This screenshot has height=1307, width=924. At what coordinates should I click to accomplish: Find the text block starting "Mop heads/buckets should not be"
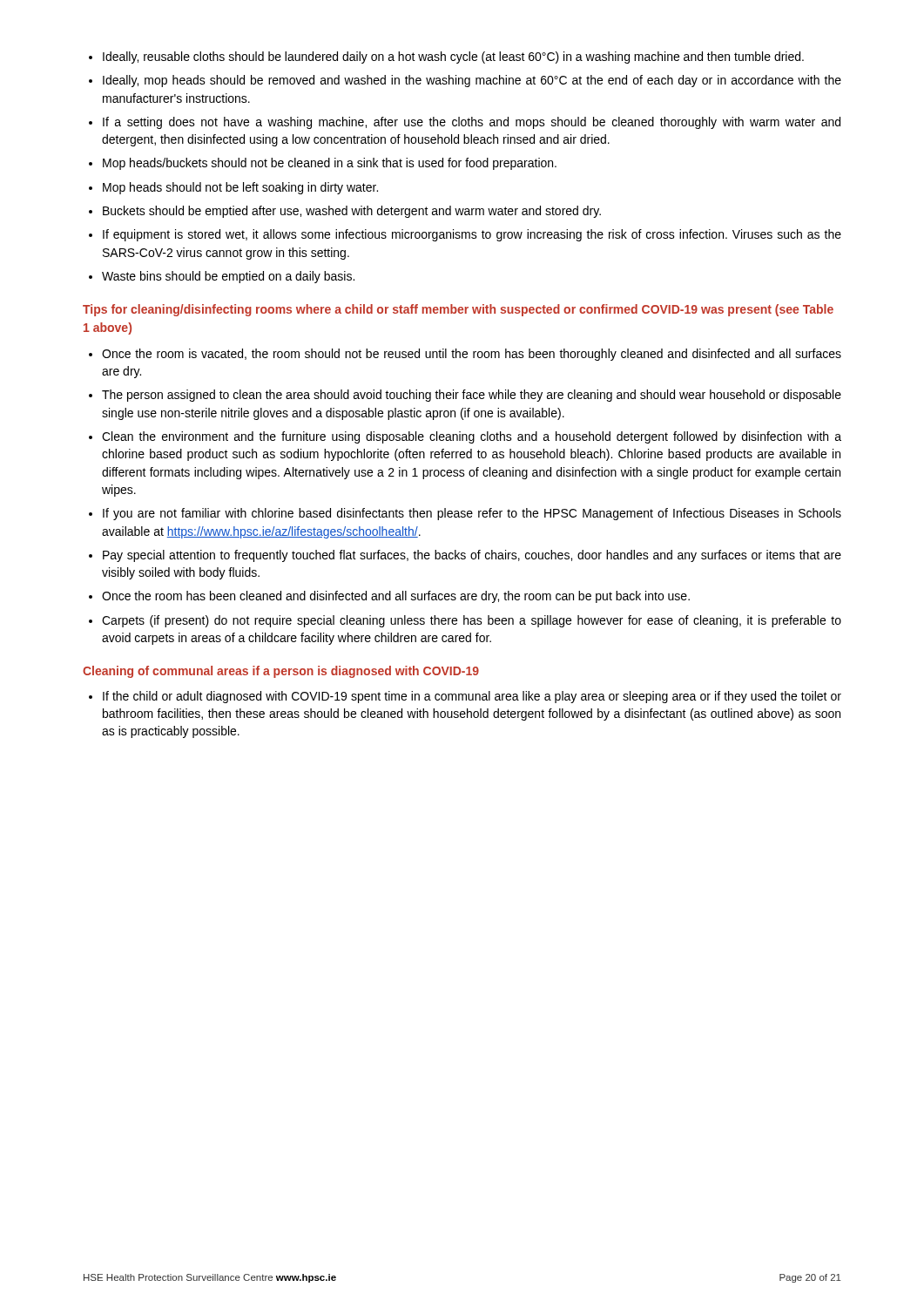point(330,163)
